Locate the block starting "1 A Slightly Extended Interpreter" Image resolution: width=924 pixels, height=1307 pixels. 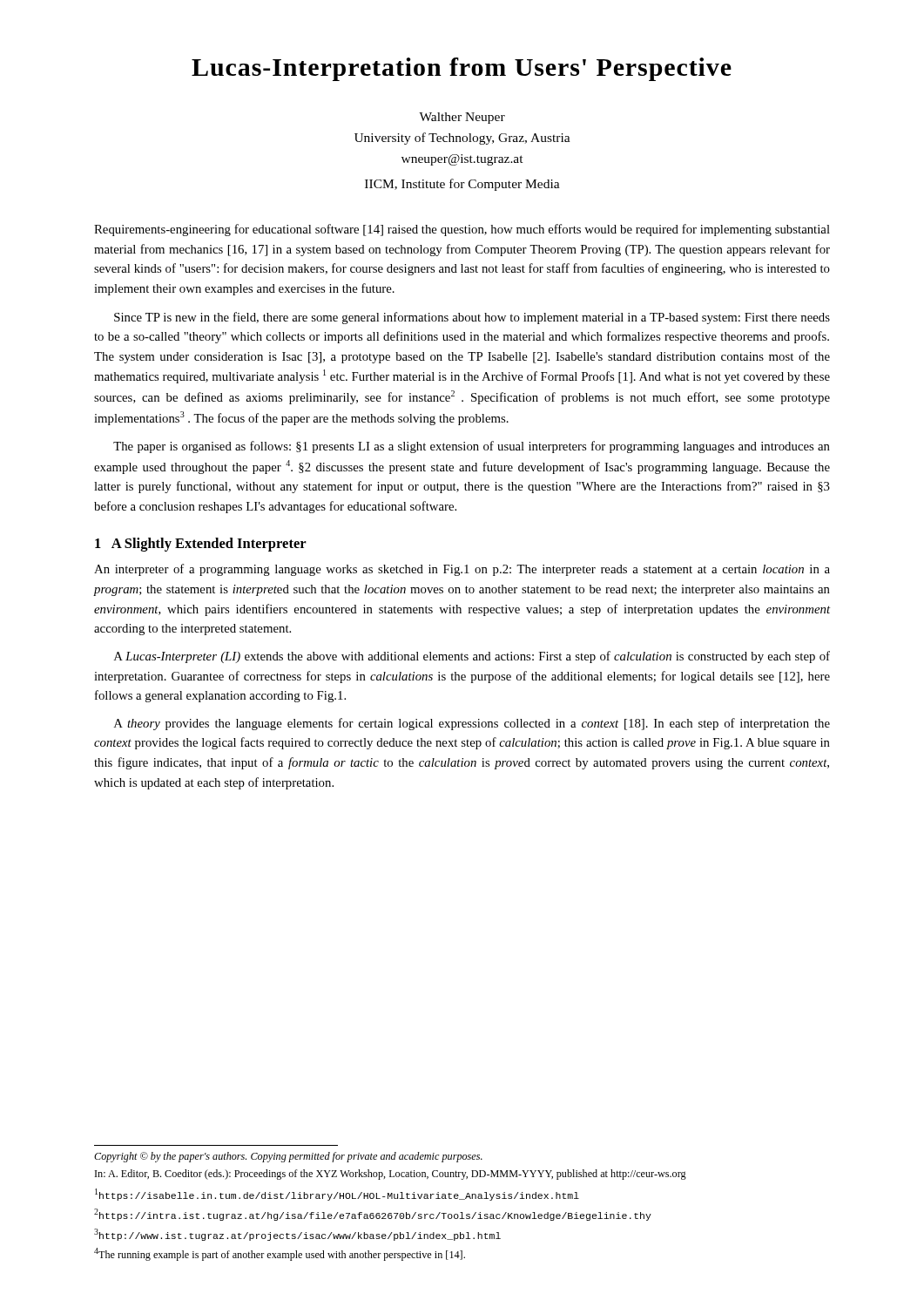(200, 544)
